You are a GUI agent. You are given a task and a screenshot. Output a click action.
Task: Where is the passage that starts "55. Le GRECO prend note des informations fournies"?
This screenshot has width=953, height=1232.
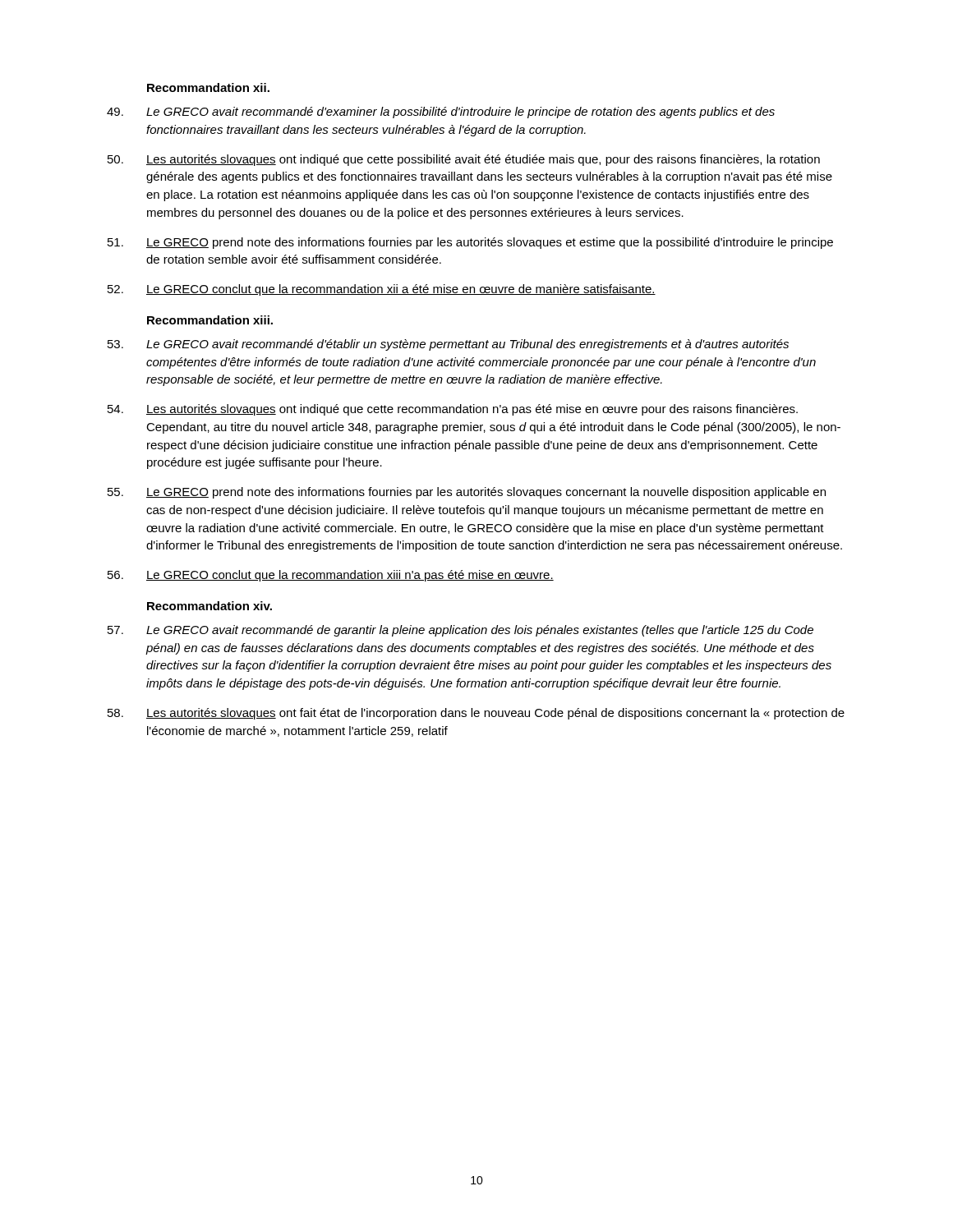[476, 519]
